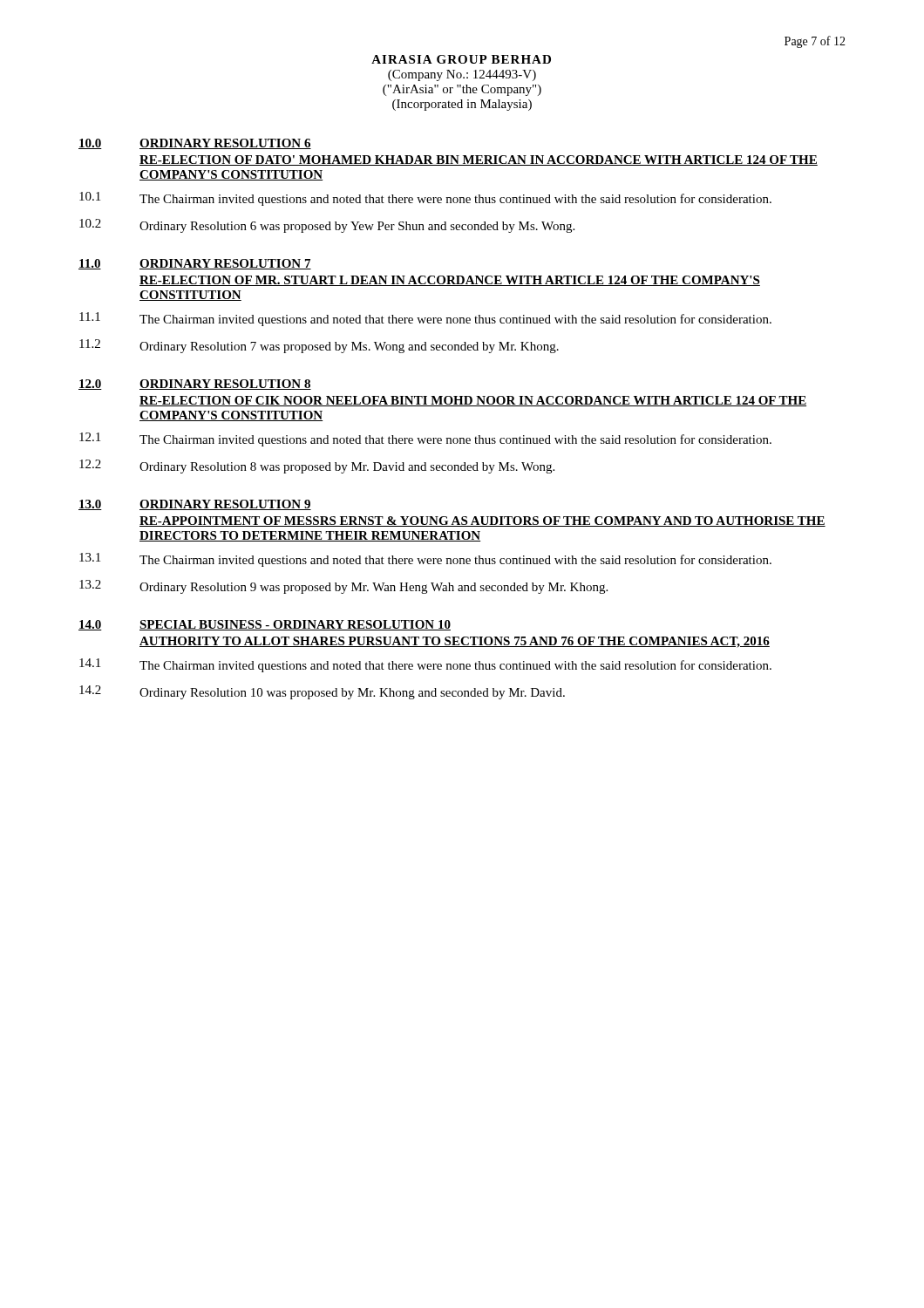Select the block starting "13.0 ORDINARY RESOLUTION 9 RE-APPOINTMENT OF MESSRS ERNST"
The height and width of the screenshot is (1308, 924).
coord(462,520)
